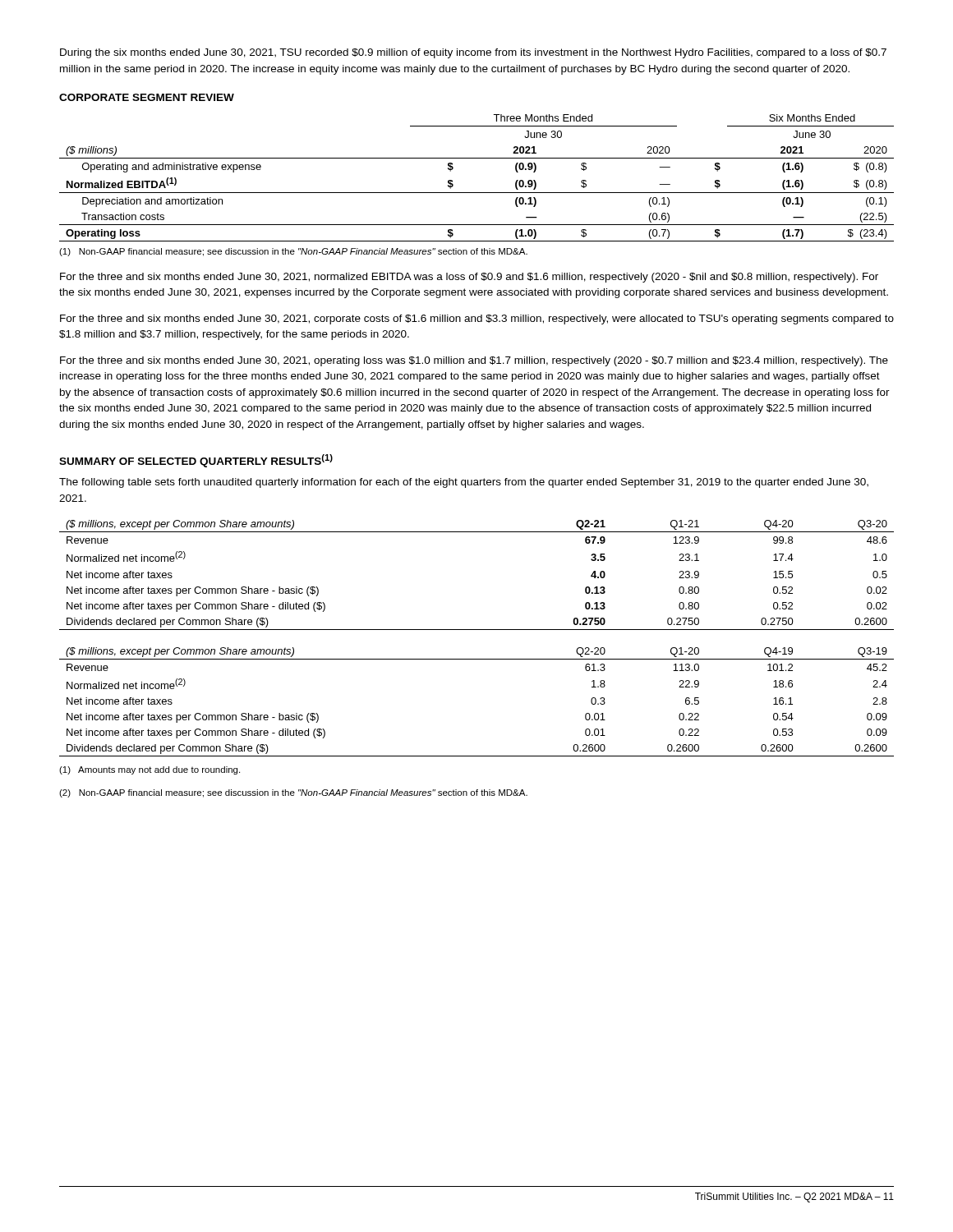The image size is (953, 1232).
Task: Navigate to the block starting "(1) Amounts may not add"
Action: click(x=150, y=770)
